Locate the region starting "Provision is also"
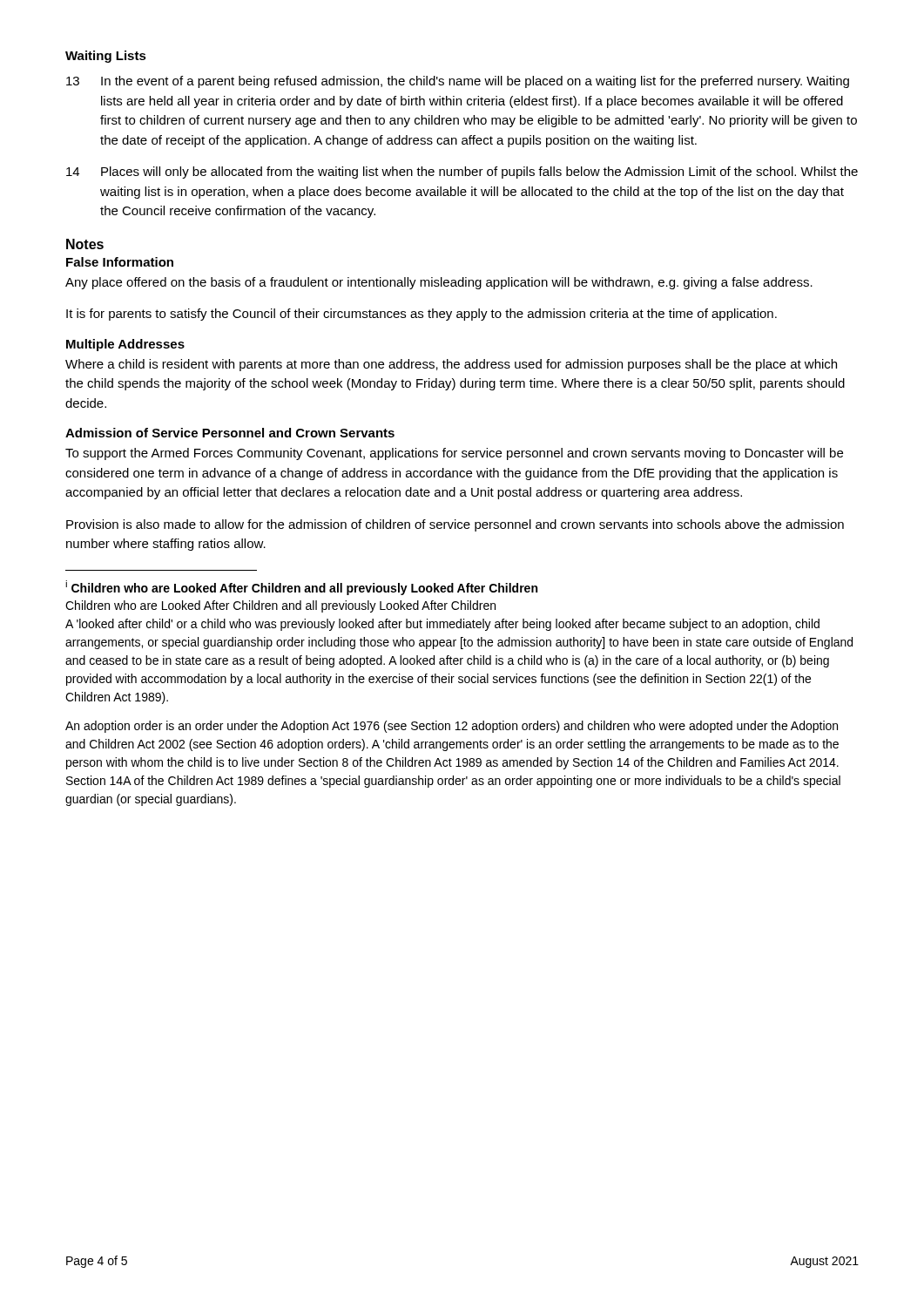924x1307 pixels. pos(455,533)
